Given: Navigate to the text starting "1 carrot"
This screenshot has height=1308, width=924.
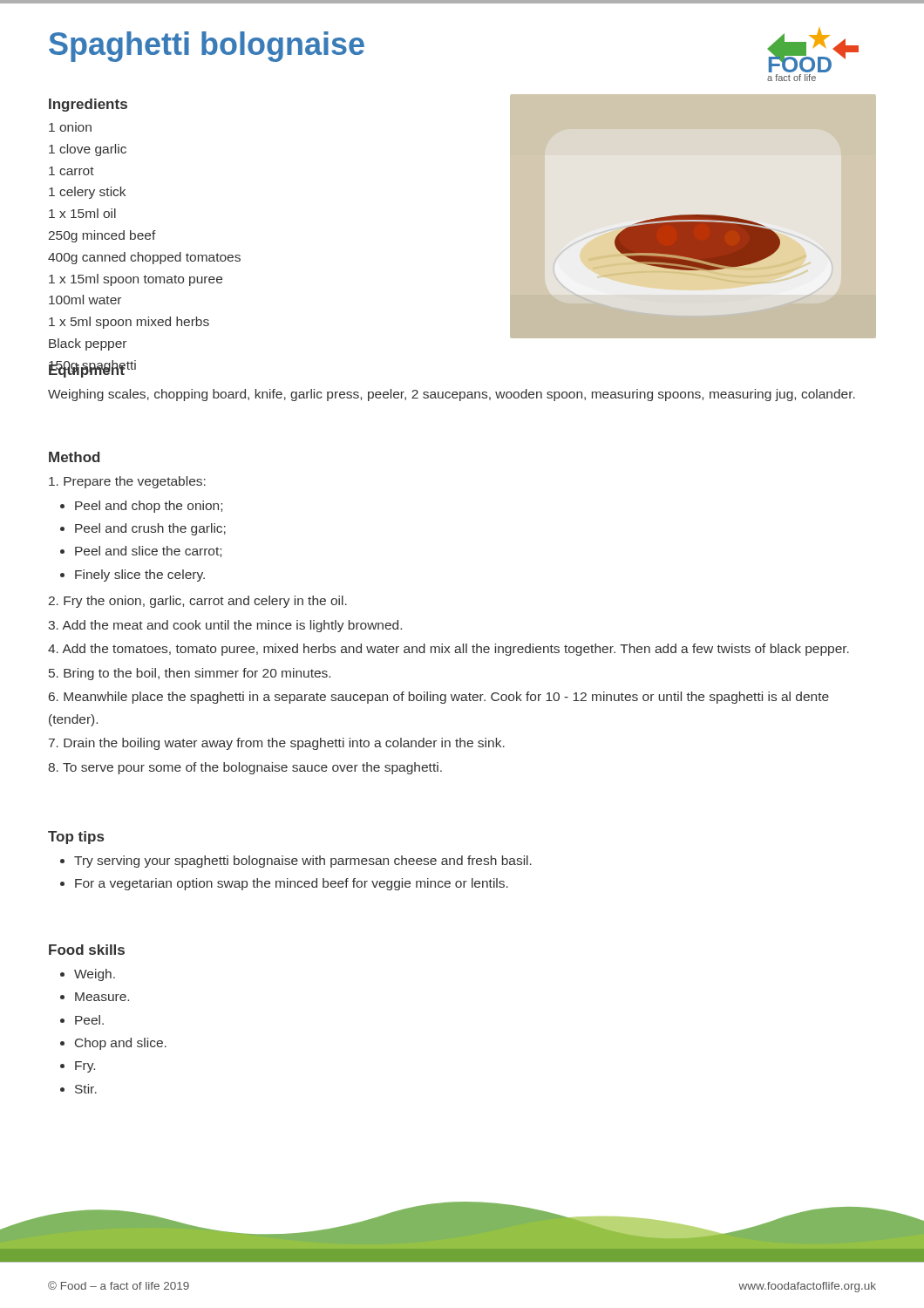Looking at the screenshot, I should pyautogui.click(x=71, y=170).
